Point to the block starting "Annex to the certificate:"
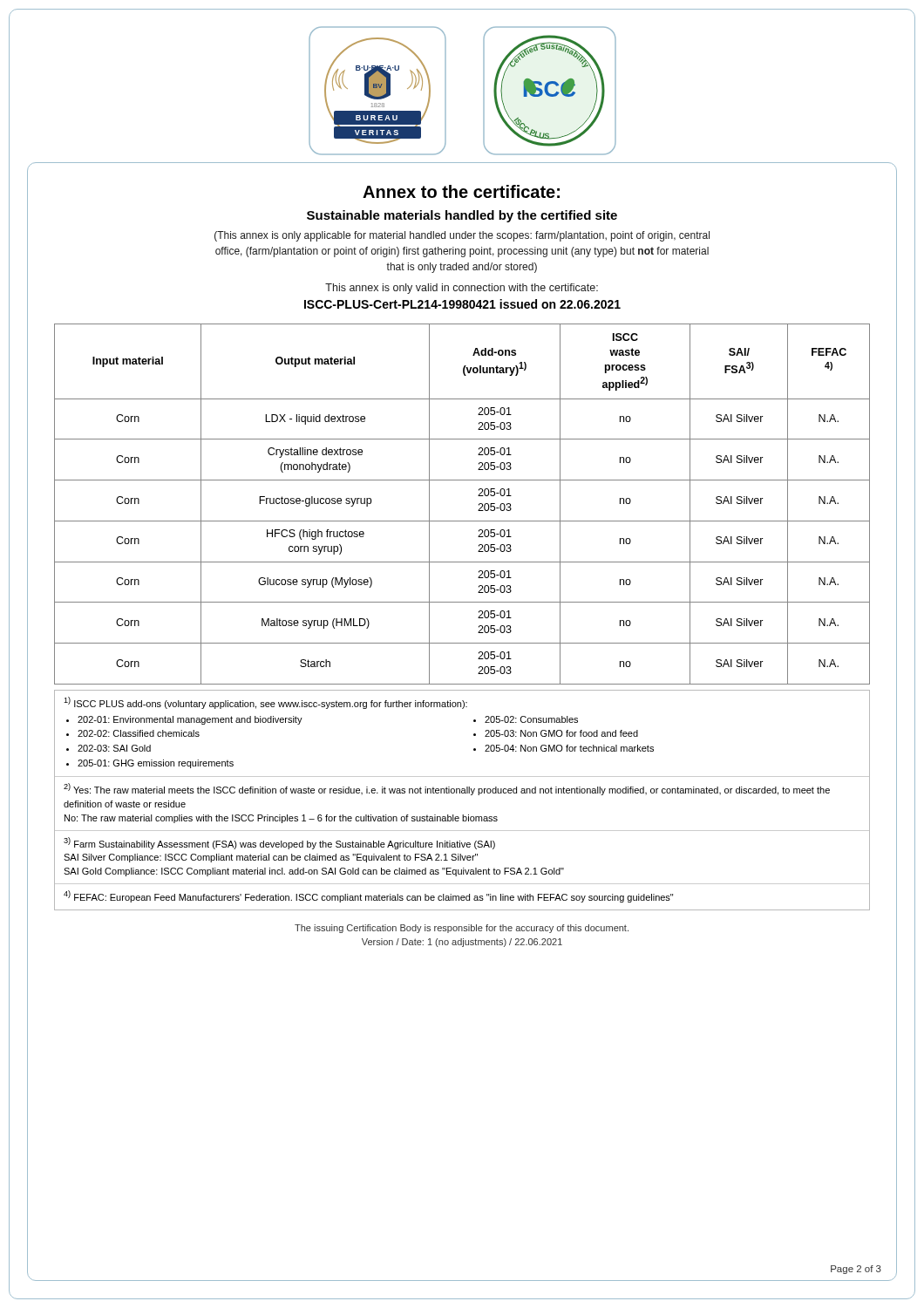 click(x=462, y=192)
